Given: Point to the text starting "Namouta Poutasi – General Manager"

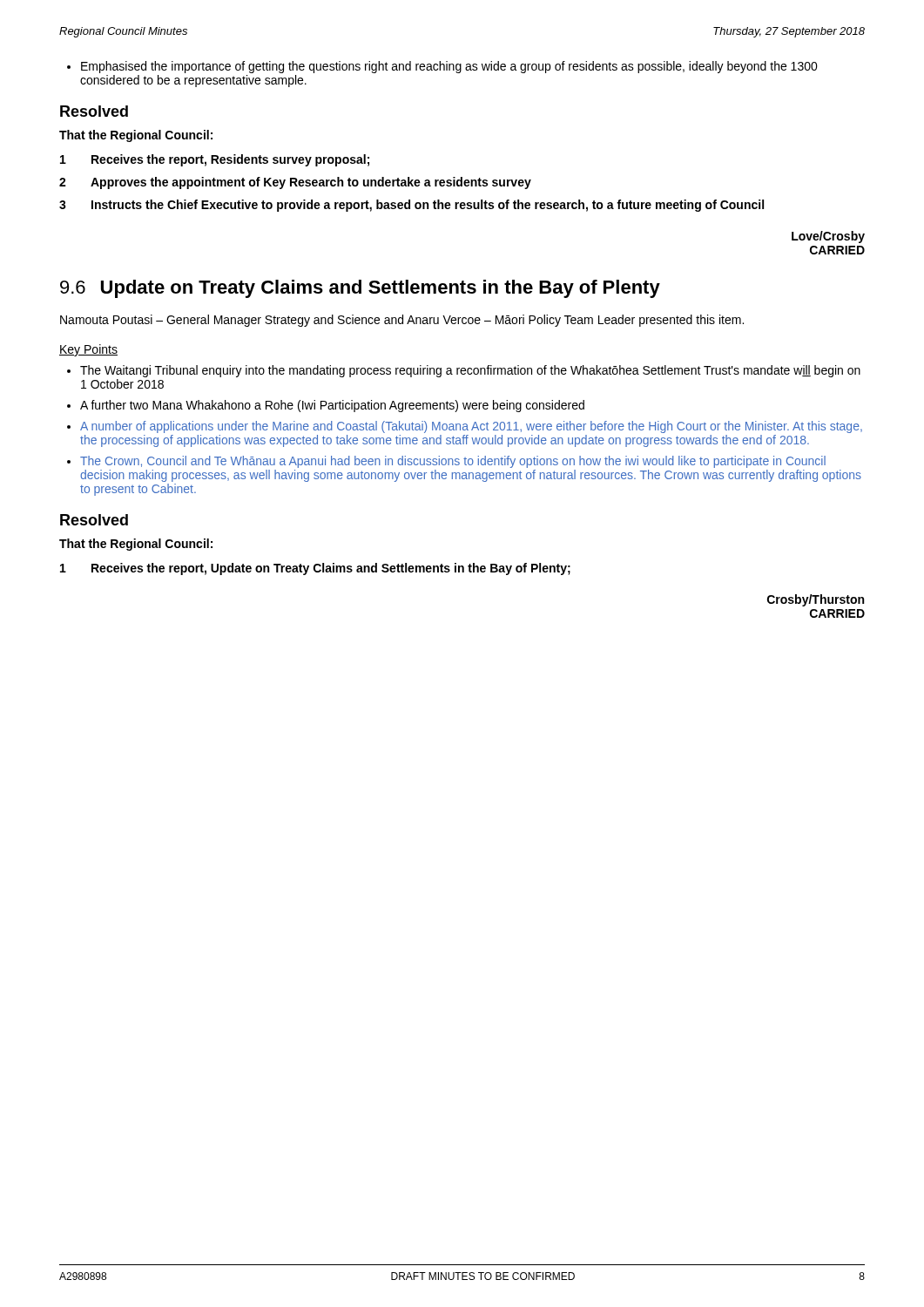Looking at the screenshot, I should [402, 320].
